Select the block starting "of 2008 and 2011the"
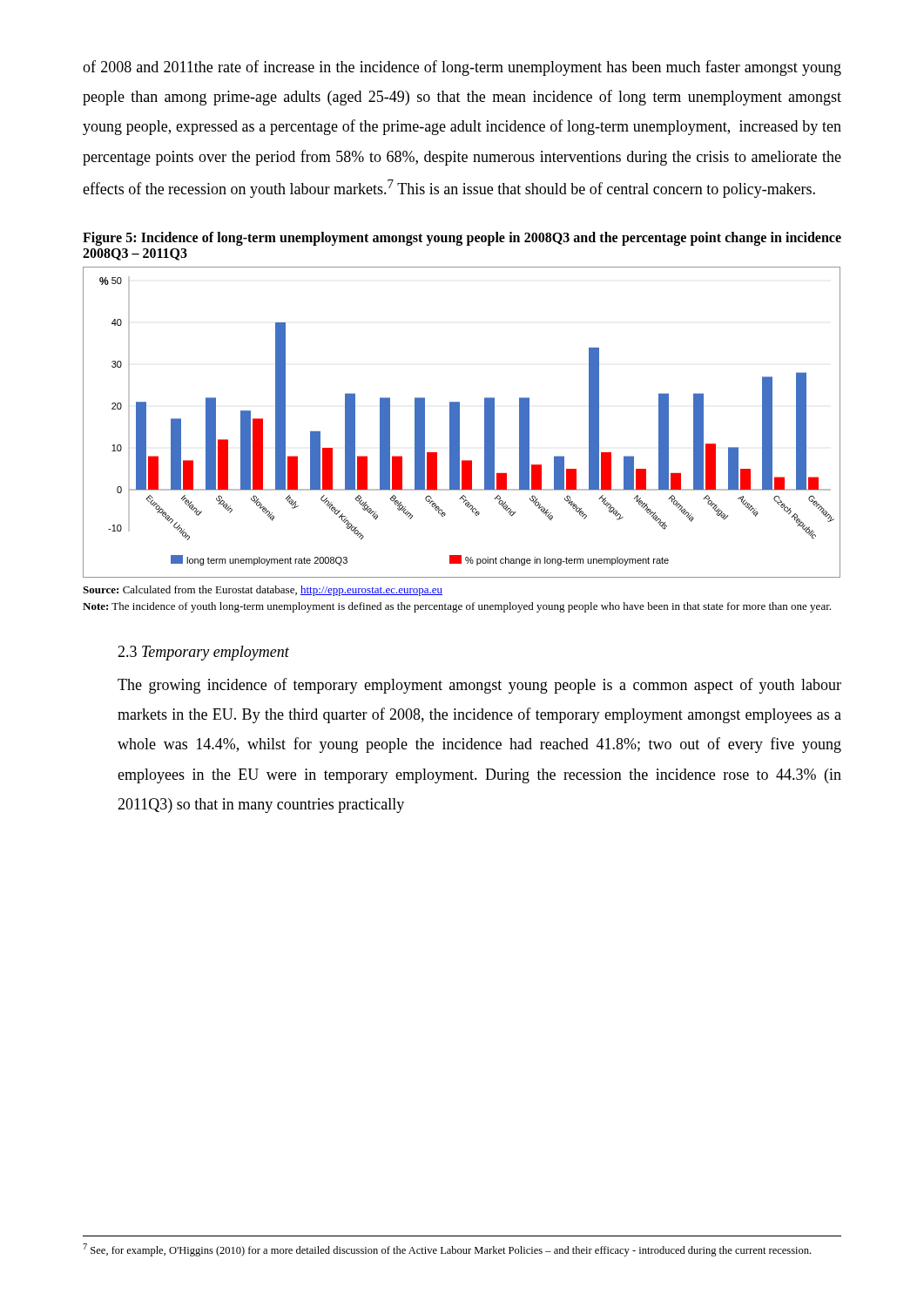 (x=462, y=128)
